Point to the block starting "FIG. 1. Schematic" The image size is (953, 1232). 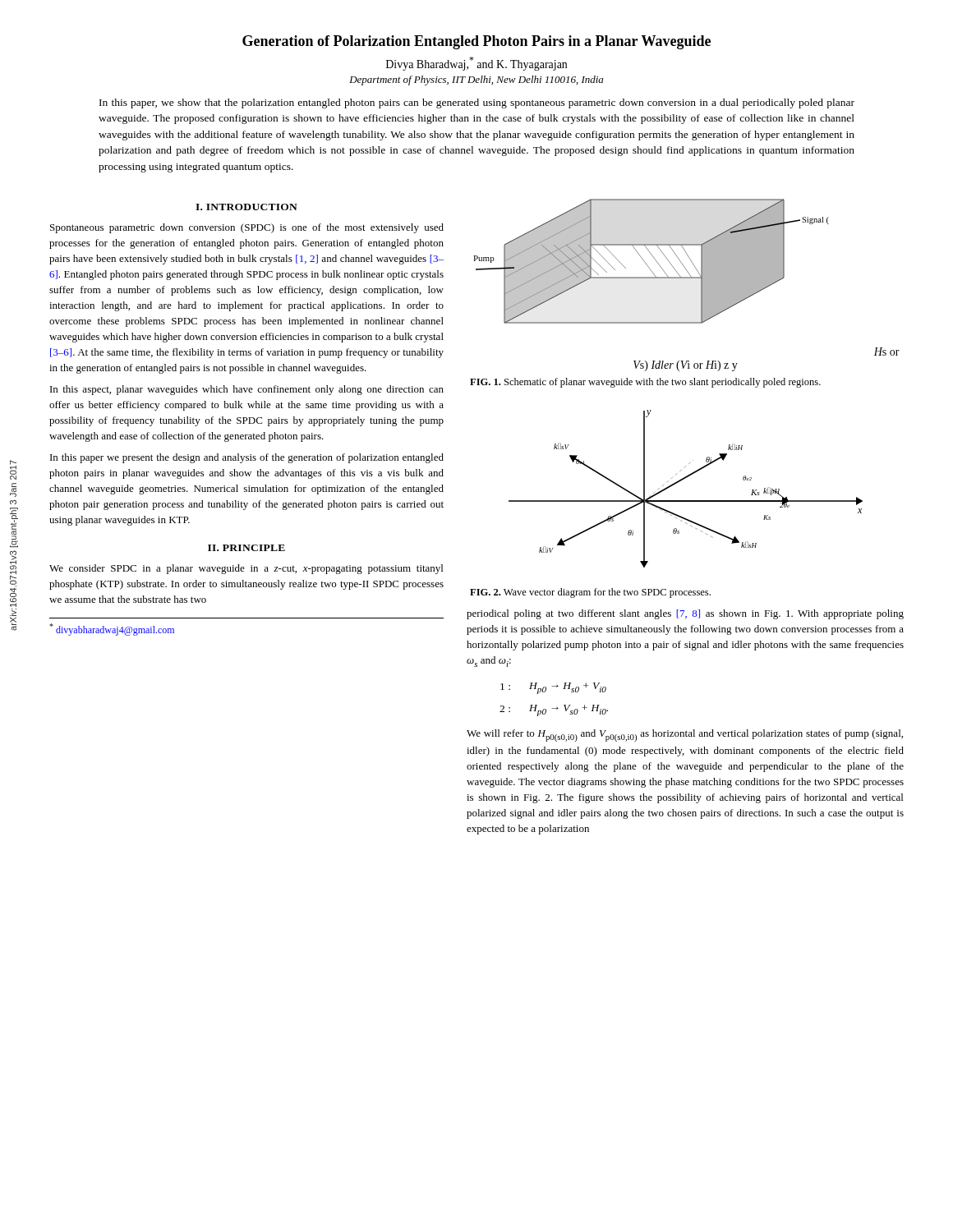coord(645,382)
